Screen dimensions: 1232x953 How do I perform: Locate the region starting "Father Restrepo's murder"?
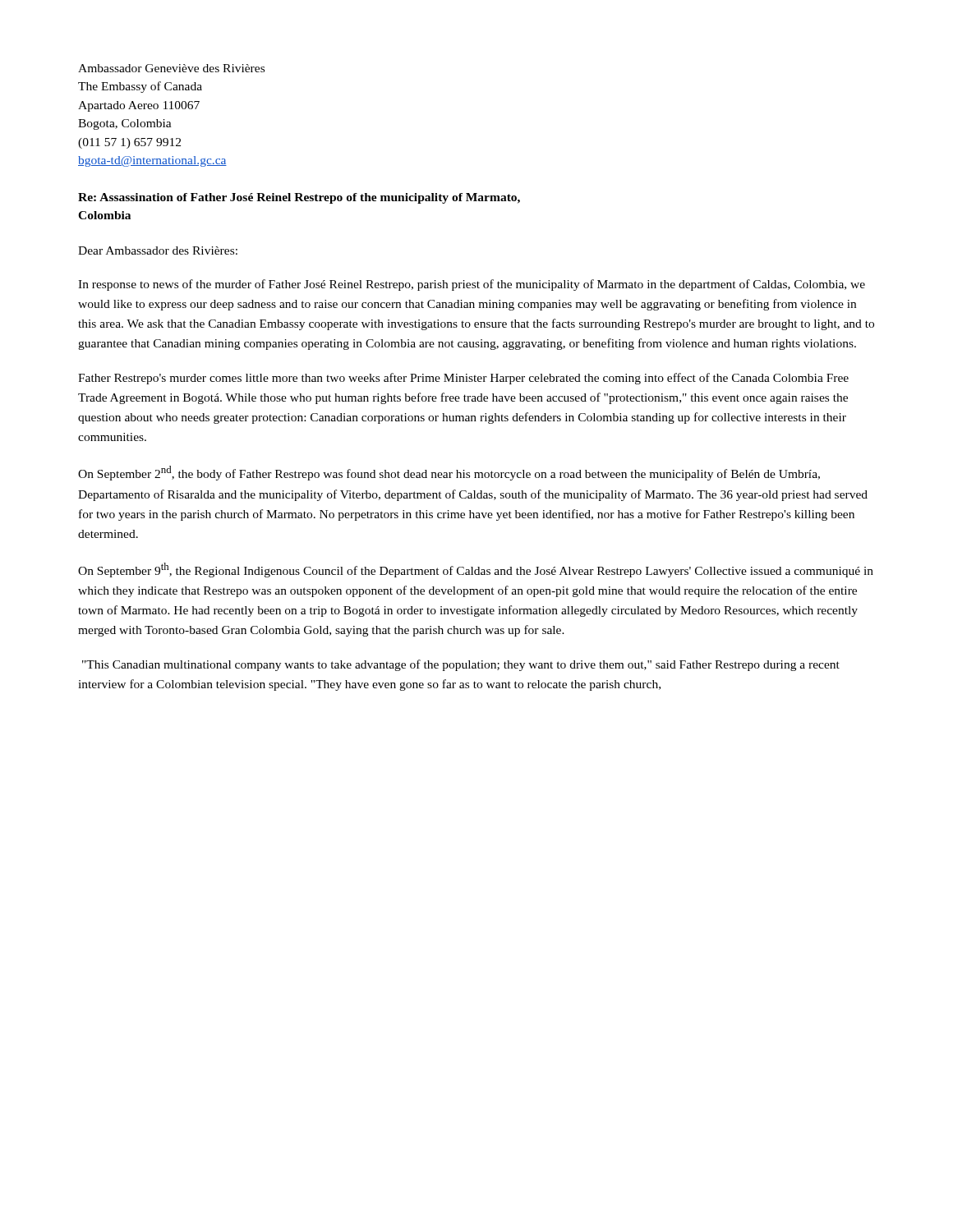[463, 407]
